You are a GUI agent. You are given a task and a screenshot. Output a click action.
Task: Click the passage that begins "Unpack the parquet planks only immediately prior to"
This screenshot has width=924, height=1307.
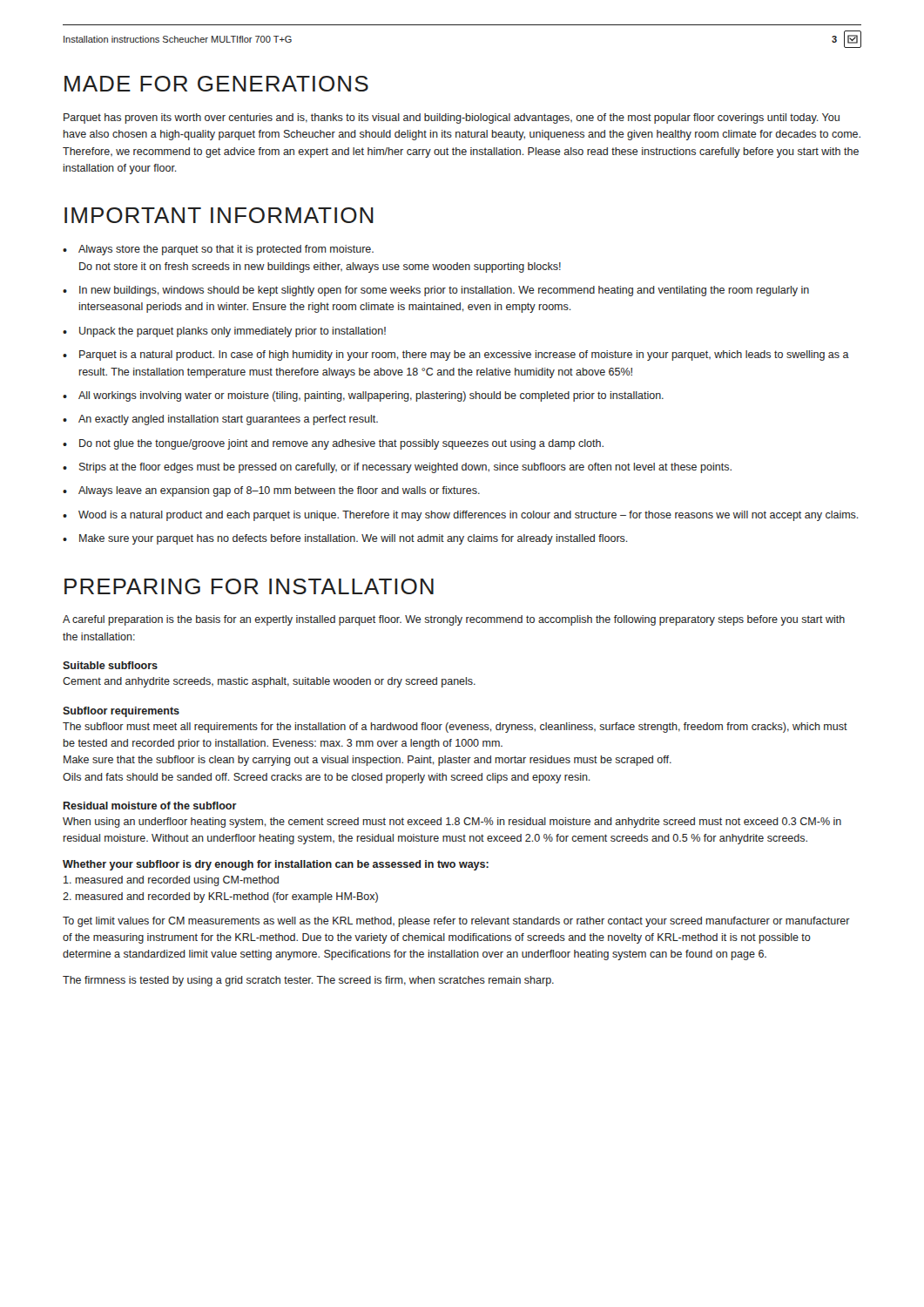232,331
